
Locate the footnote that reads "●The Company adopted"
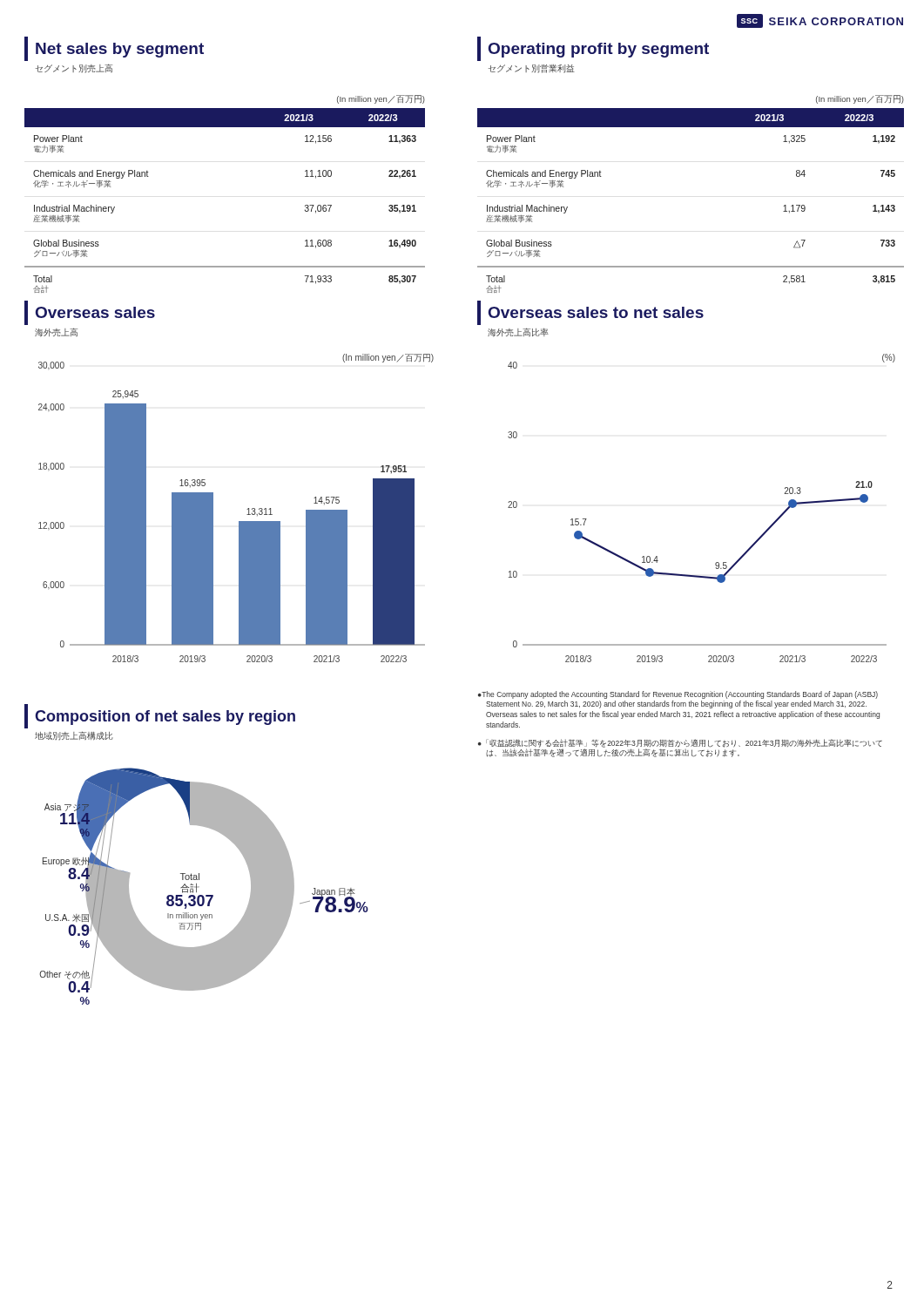pyautogui.click(x=686, y=724)
